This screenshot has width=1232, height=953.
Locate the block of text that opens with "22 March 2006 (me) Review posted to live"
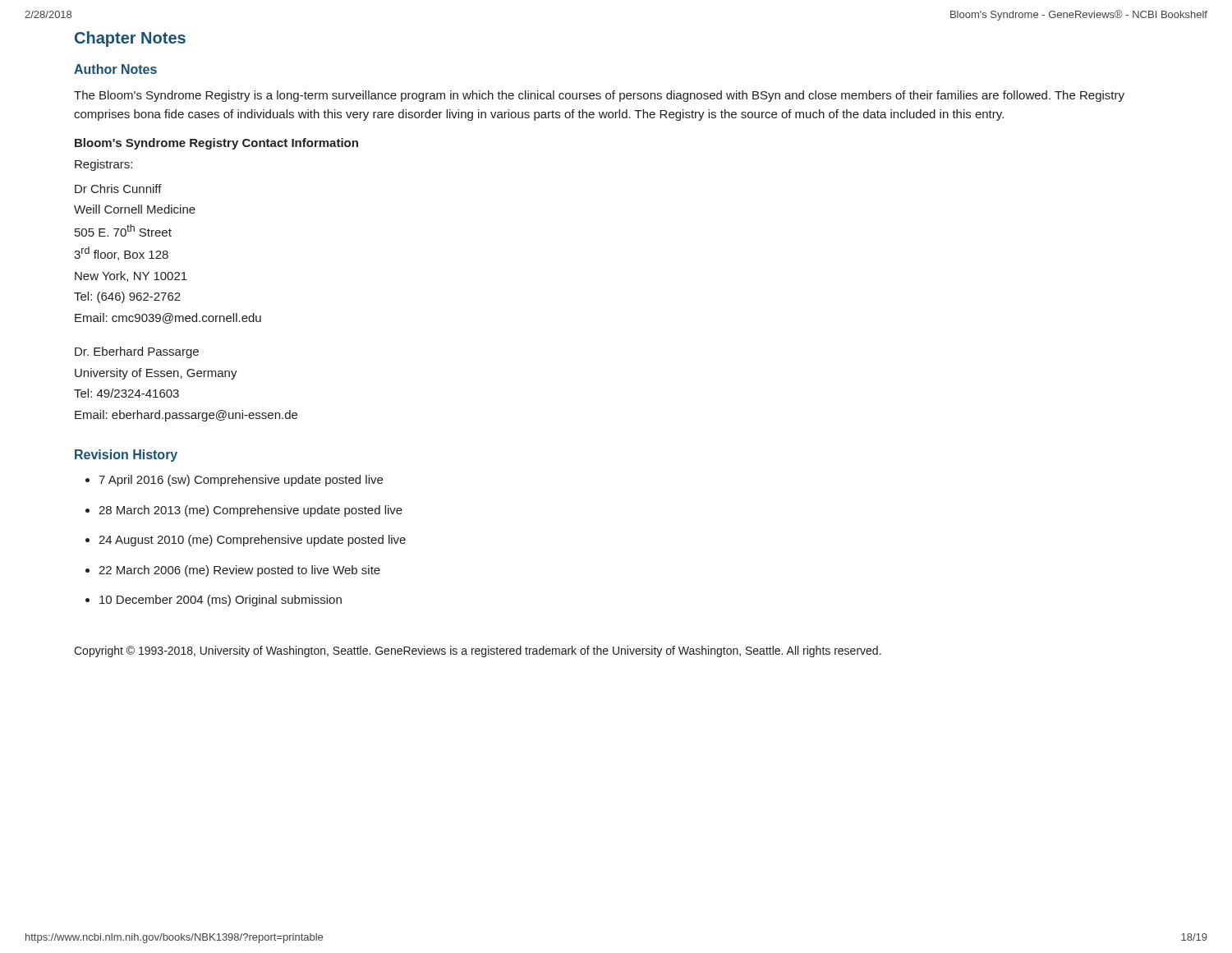[x=240, y=570]
